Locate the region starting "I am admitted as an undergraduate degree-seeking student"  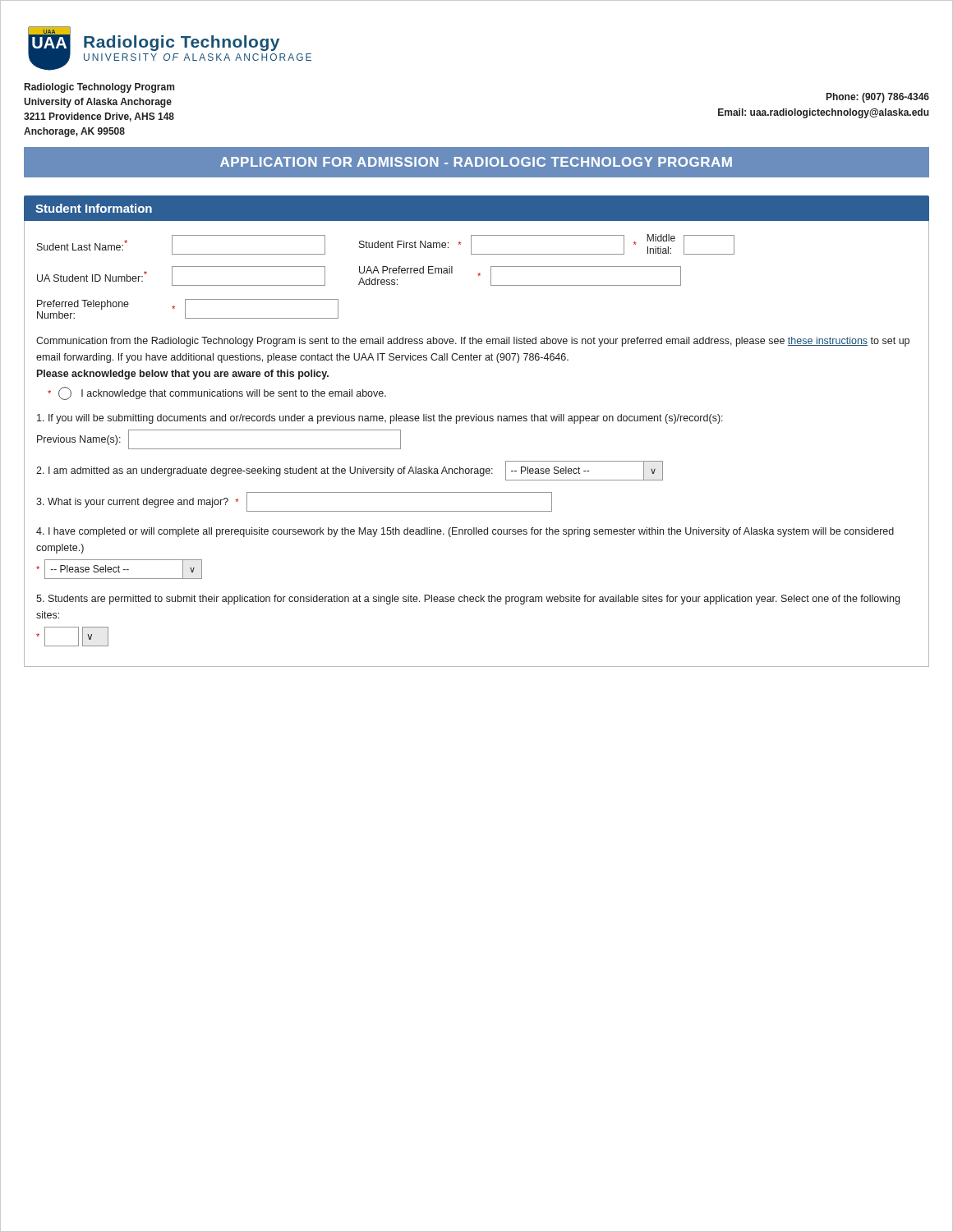tap(476, 471)
